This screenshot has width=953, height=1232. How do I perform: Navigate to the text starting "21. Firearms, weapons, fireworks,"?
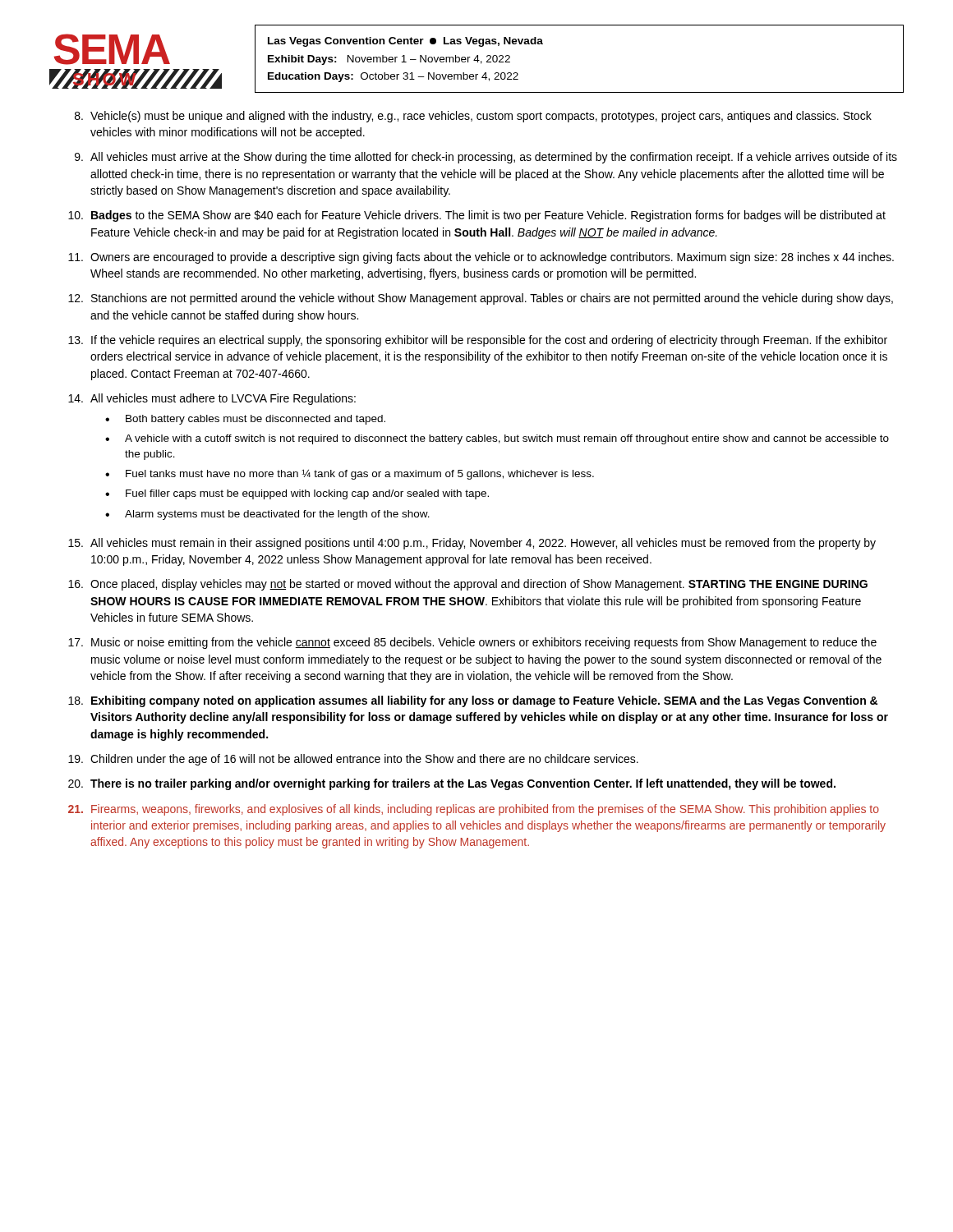[476, 826]
